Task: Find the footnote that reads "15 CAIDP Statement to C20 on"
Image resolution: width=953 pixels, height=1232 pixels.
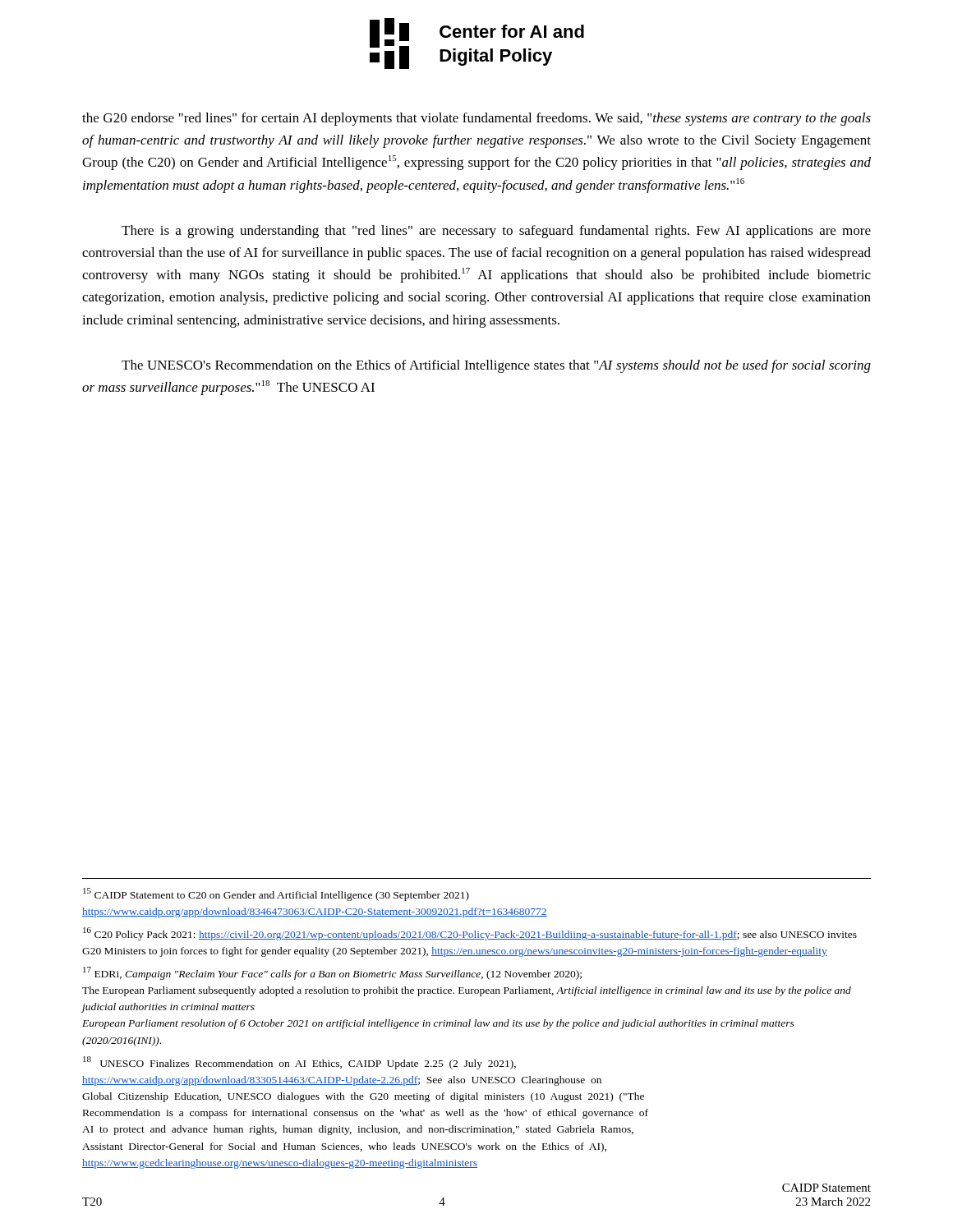Action: [x=314, y=901]
